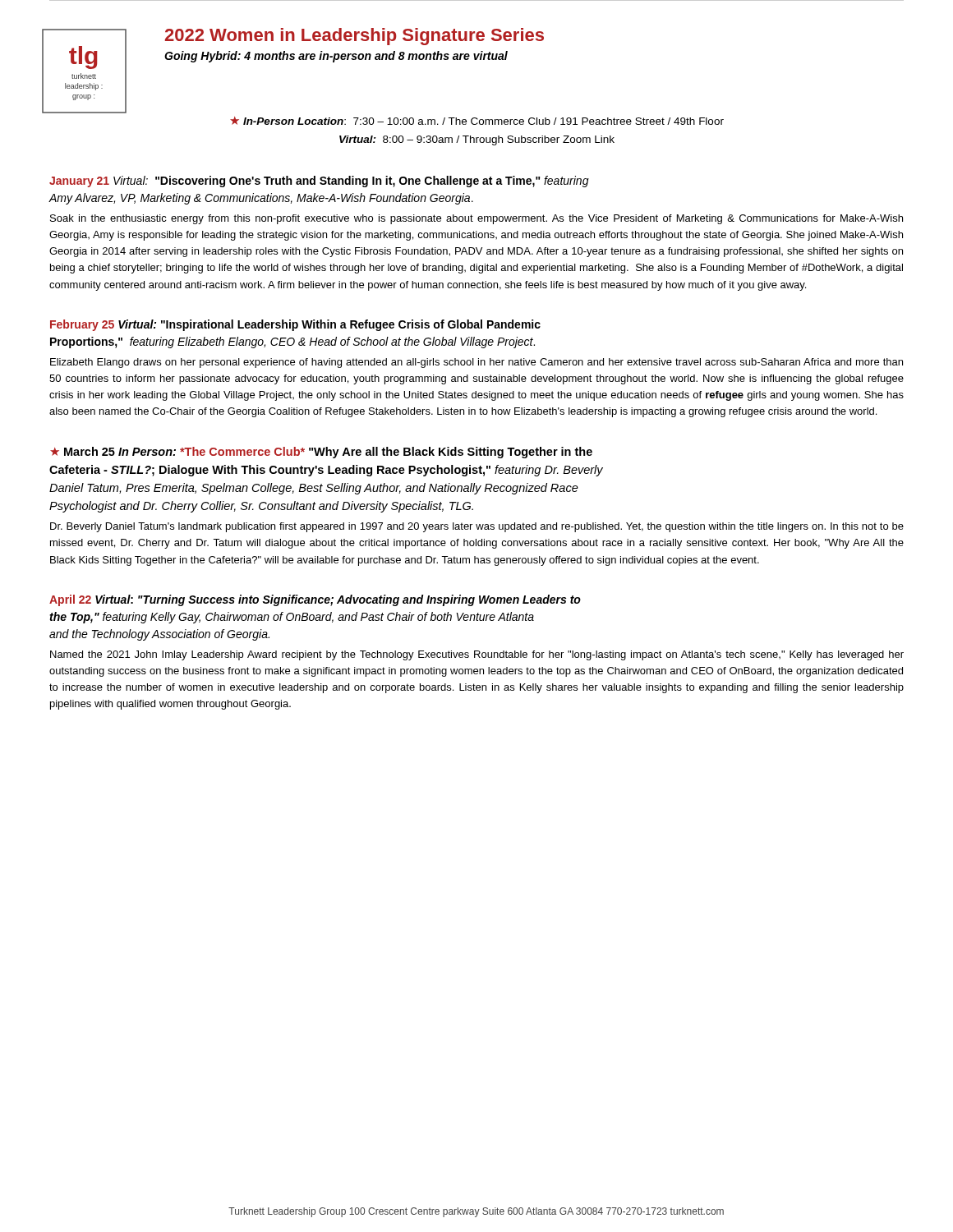Click the passage that begins "★ In-Person Location: 7:30 –"

point(476,129)
